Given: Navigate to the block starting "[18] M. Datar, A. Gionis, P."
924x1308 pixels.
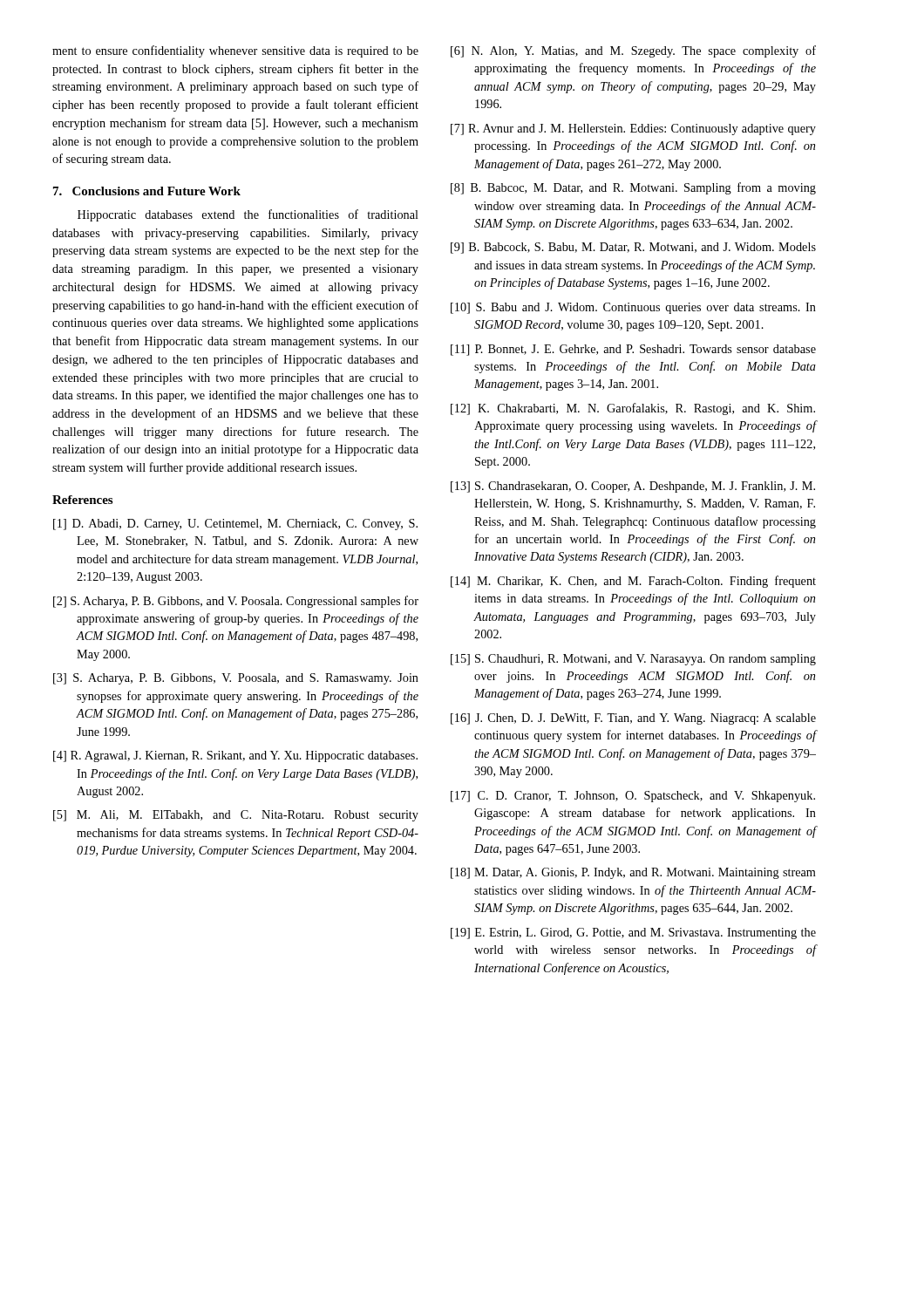Looking at the screenshot, I should (633, 890).
